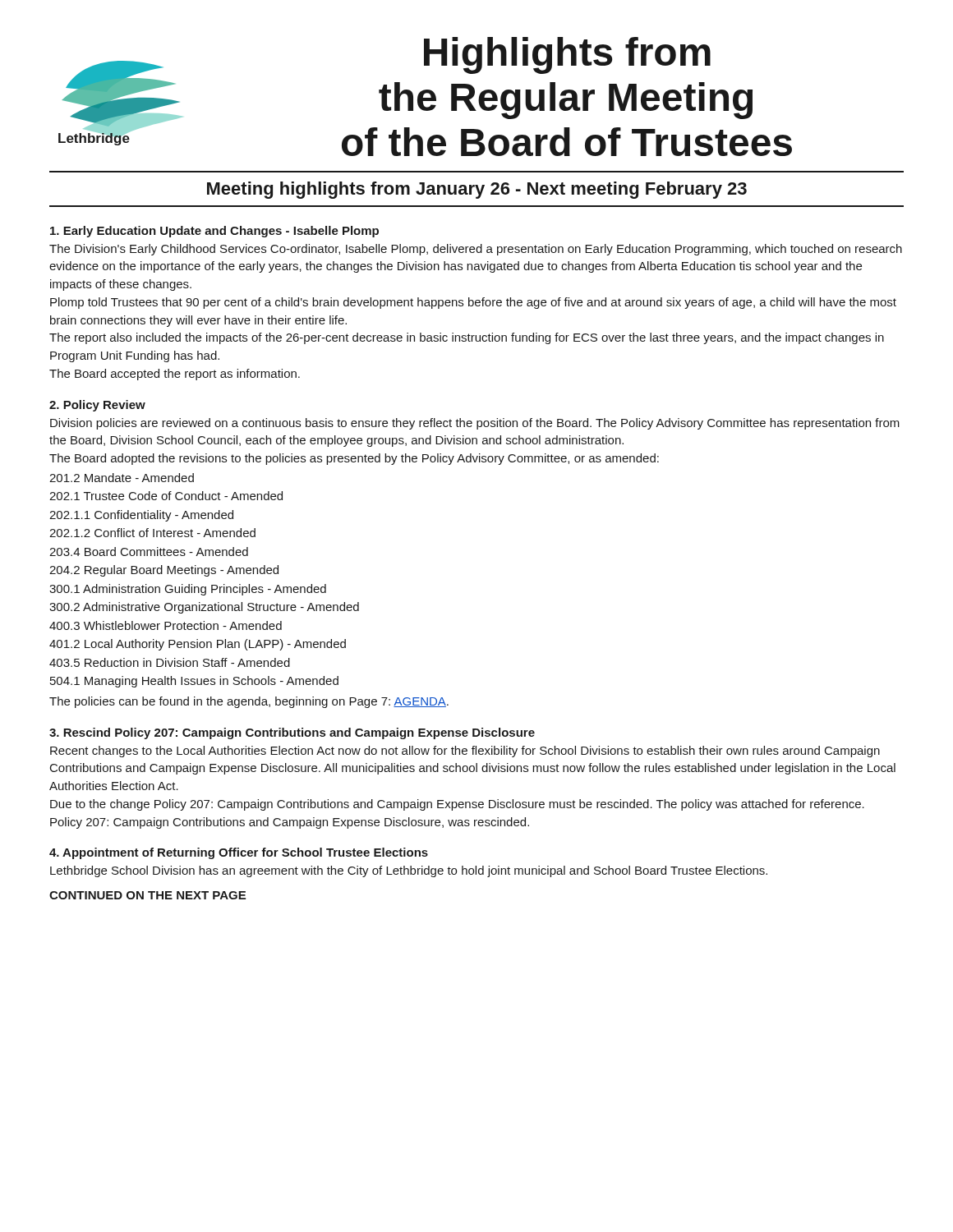Screen dimensions: 1232x953
Task: Select the passage starting "204.2 Regular Board"
Action: click(x=164, y=570)
